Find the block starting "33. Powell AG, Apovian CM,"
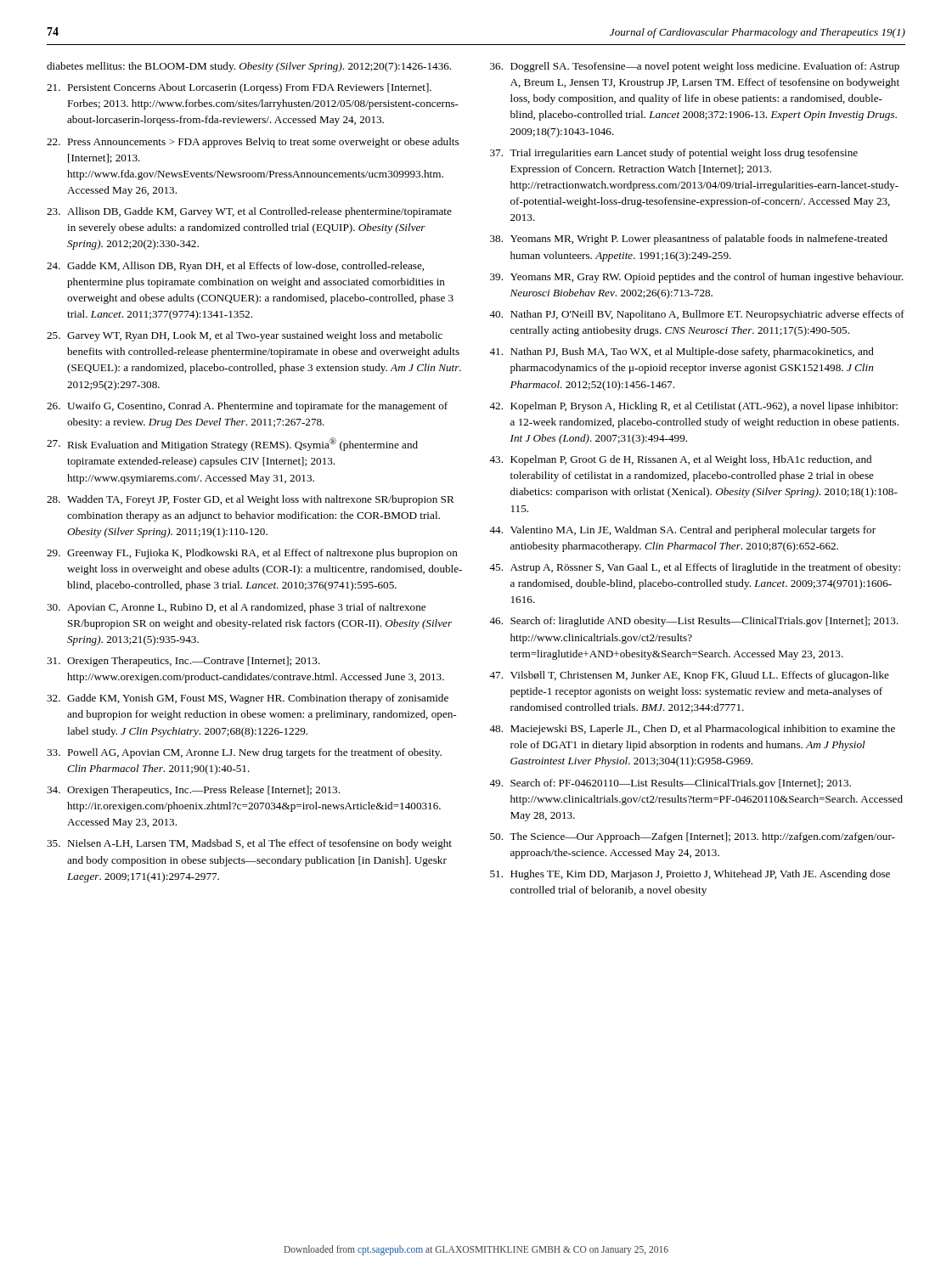952x1274 pixels. pyautogui.click(x=255, y=760)
